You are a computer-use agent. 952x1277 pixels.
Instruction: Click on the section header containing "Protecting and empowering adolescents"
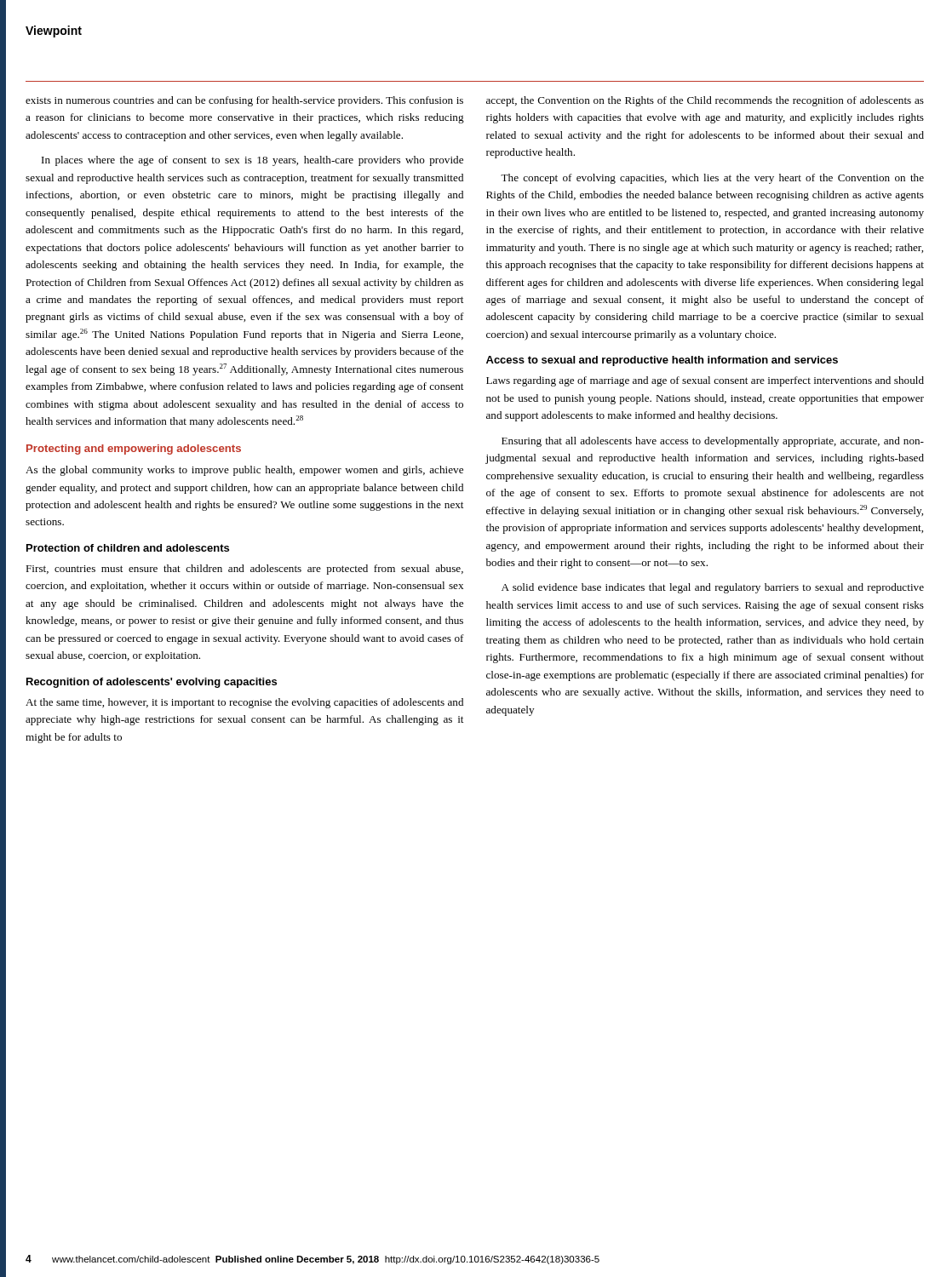click(133, 448)
